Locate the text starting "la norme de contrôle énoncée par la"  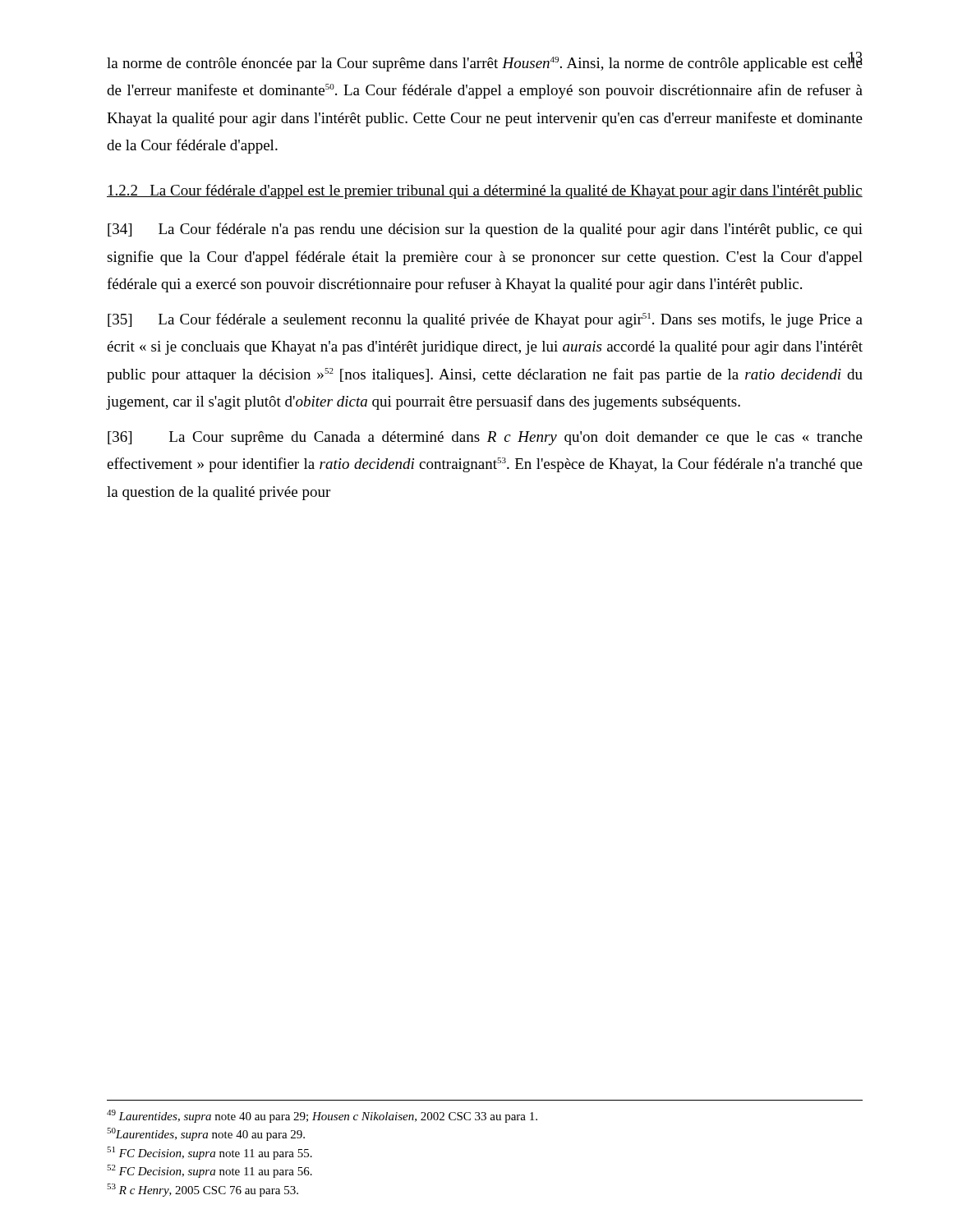coord(485,104)
